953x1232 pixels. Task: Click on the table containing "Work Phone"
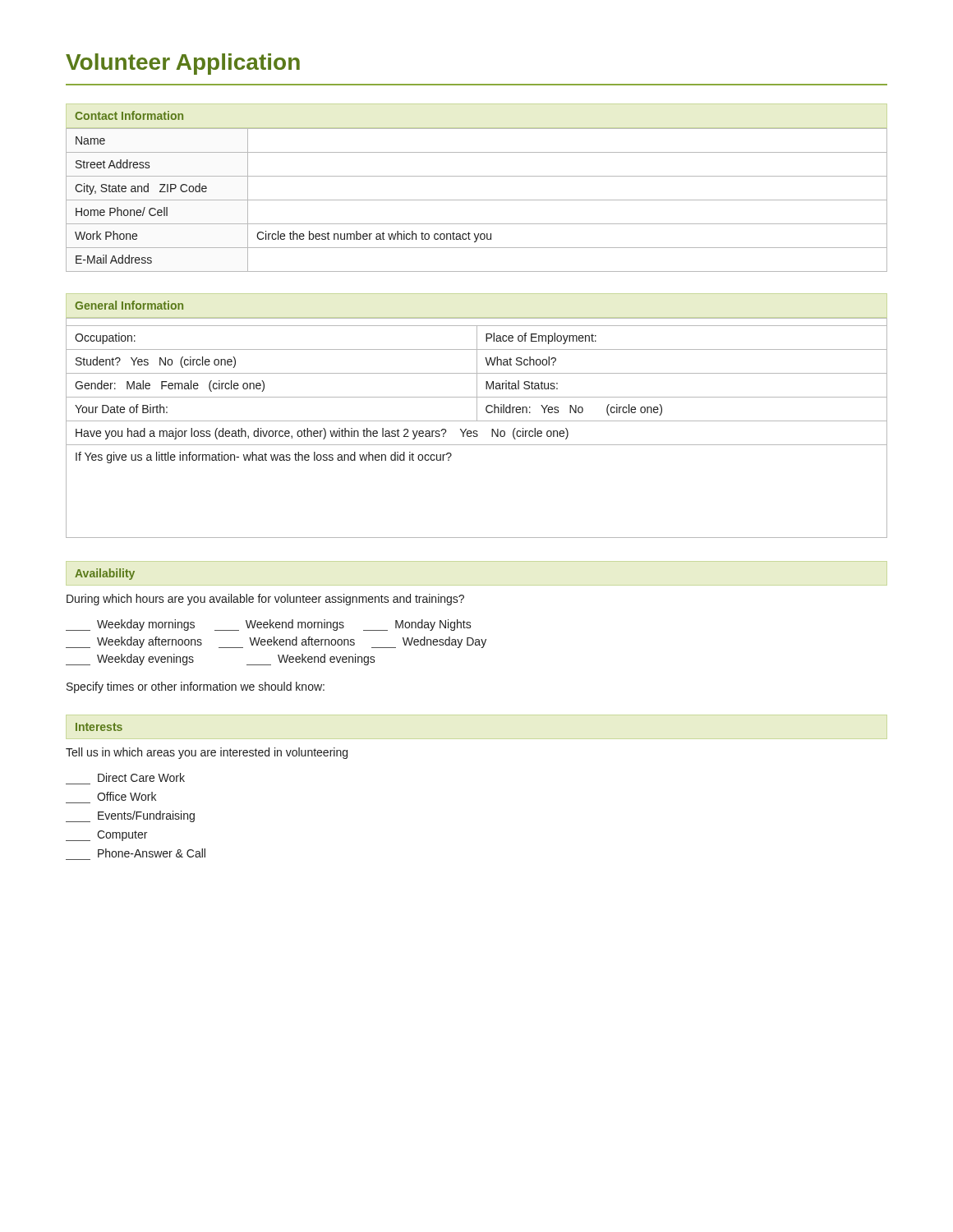tap(476, 200)
